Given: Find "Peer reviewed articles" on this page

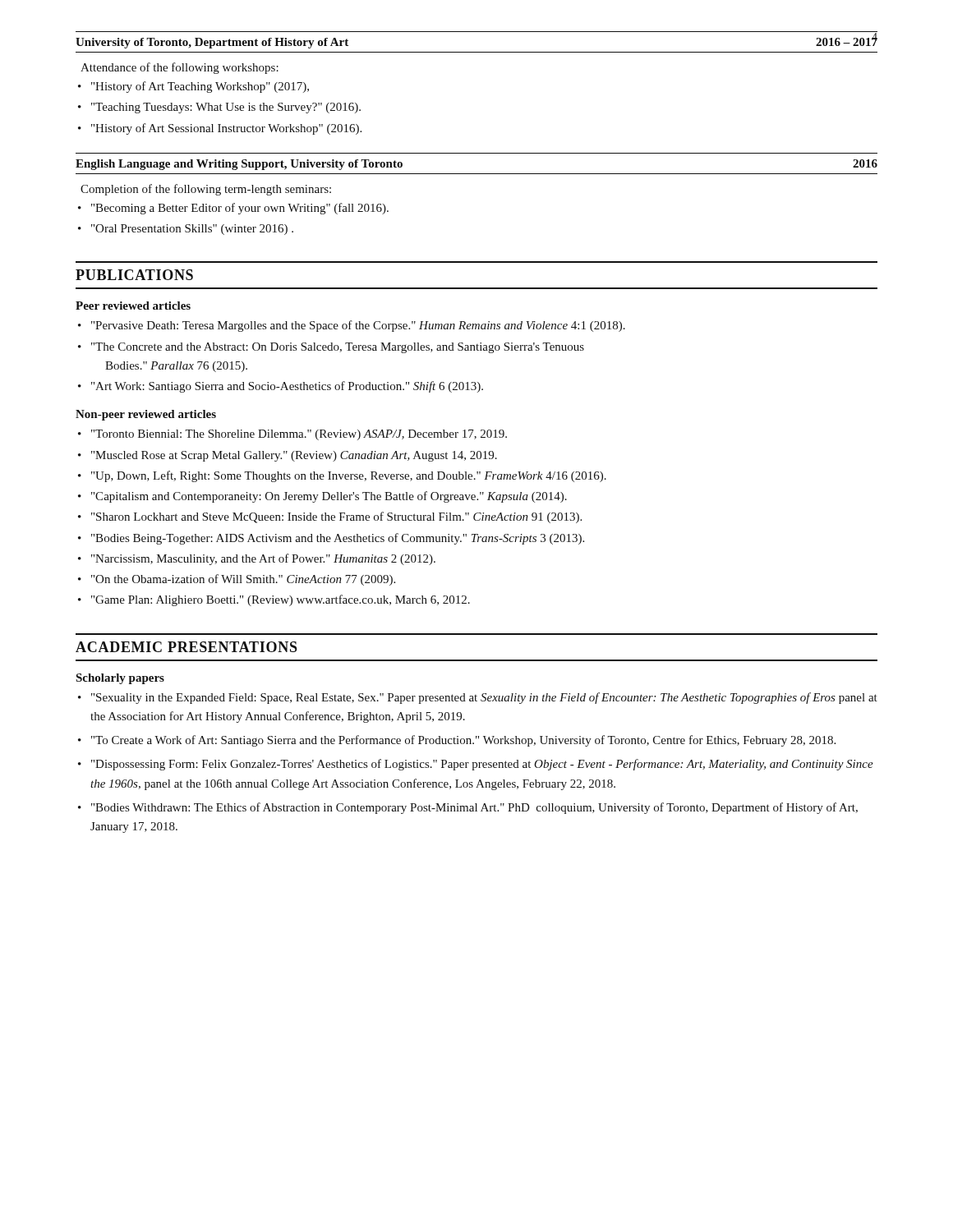Looking at the screenshot, I should click(133, 306).
